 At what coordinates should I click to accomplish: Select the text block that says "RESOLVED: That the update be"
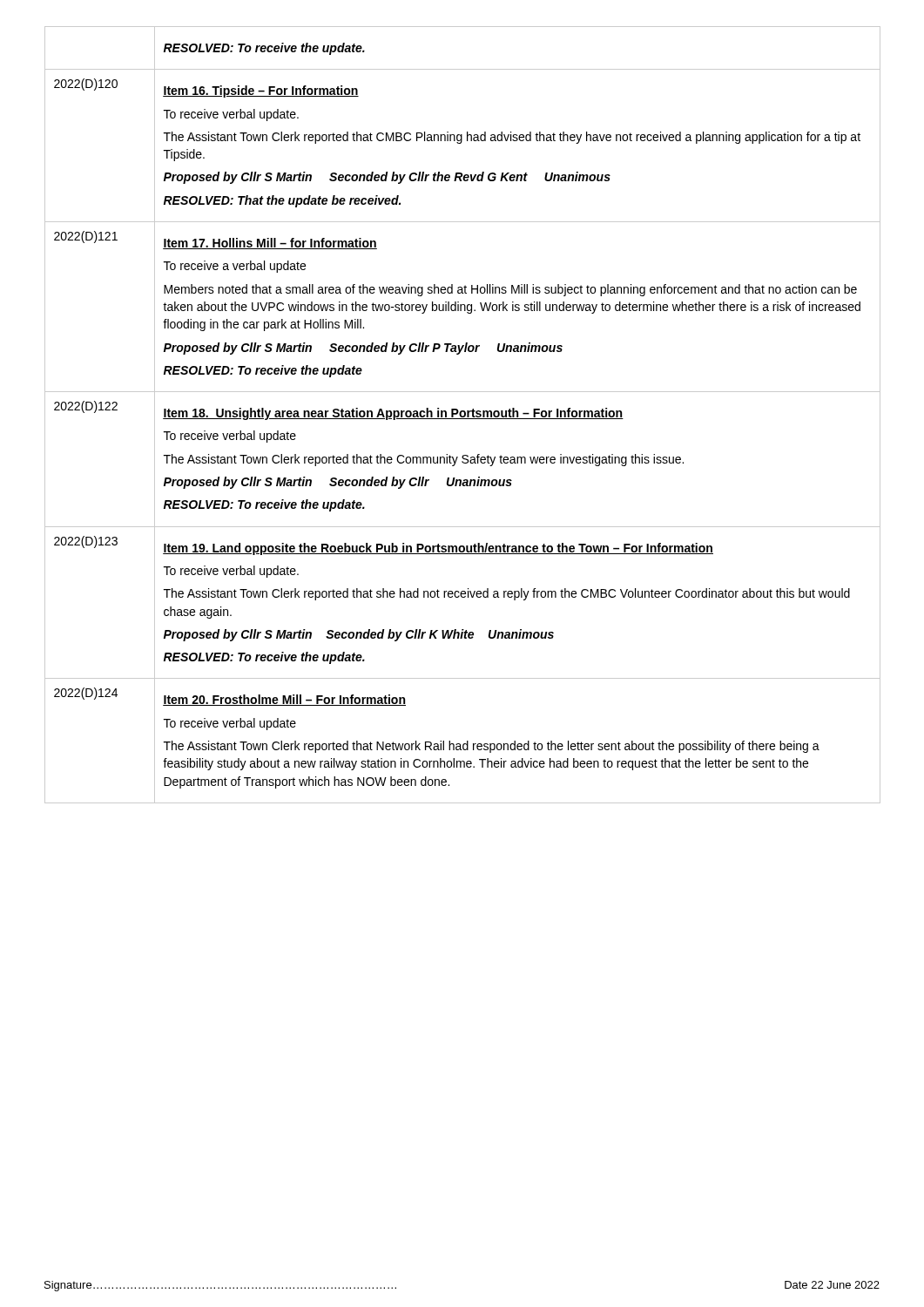(x=282, y=201)
